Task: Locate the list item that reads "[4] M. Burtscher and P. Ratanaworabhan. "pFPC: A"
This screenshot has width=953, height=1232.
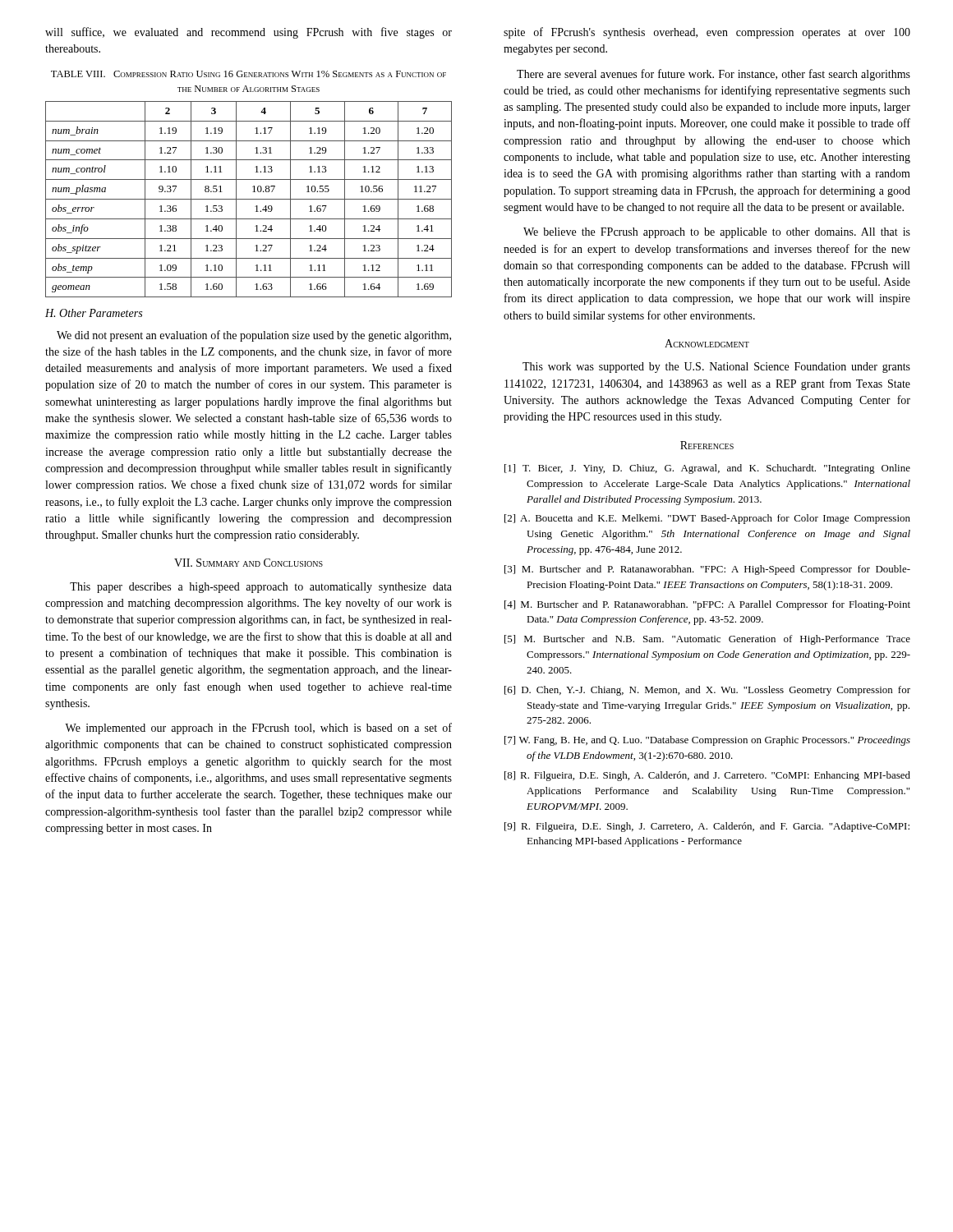Action: (x=707, y=612)
